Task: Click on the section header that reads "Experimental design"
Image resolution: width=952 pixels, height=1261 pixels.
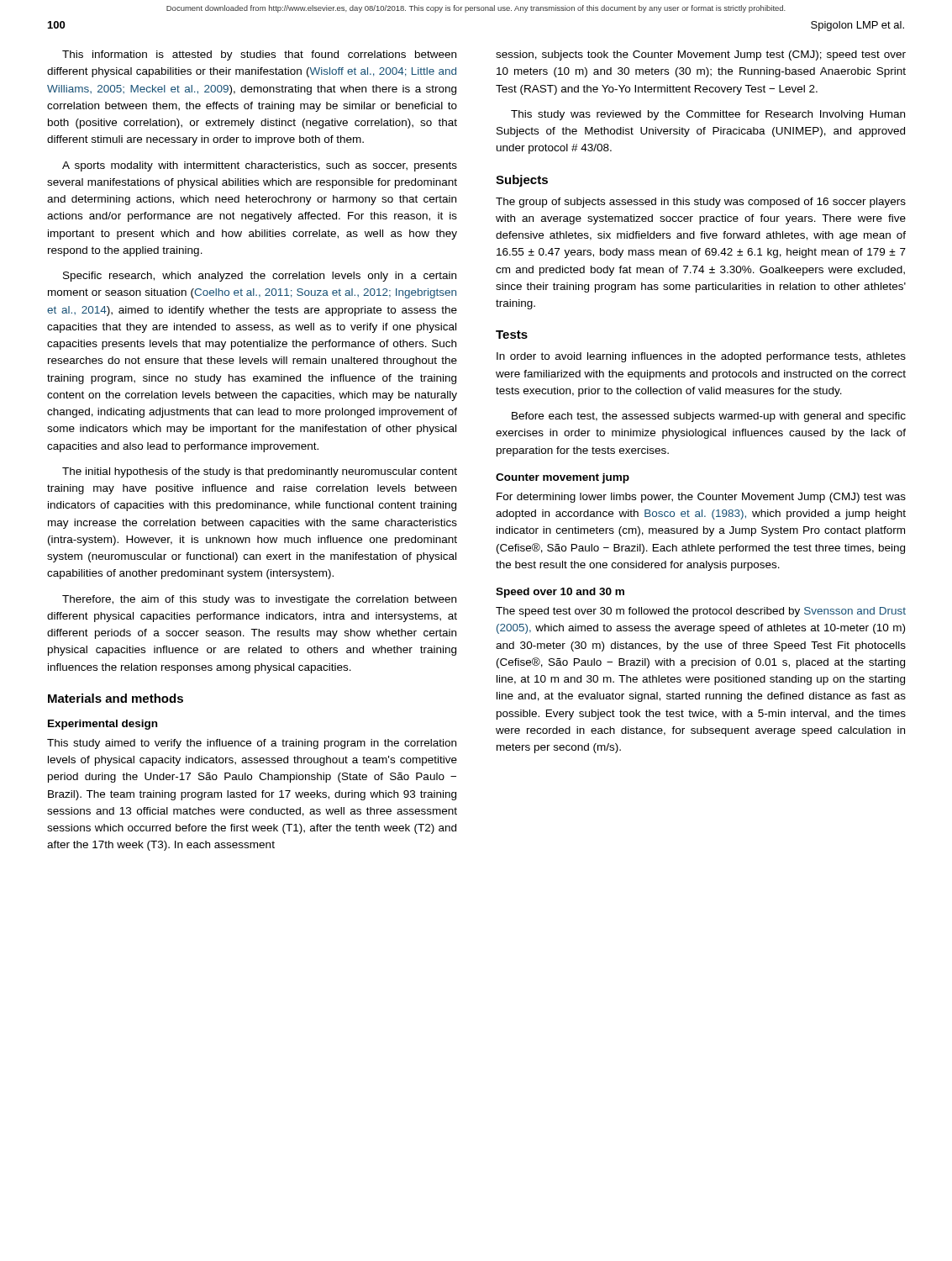Action: (x=103, y=723)
